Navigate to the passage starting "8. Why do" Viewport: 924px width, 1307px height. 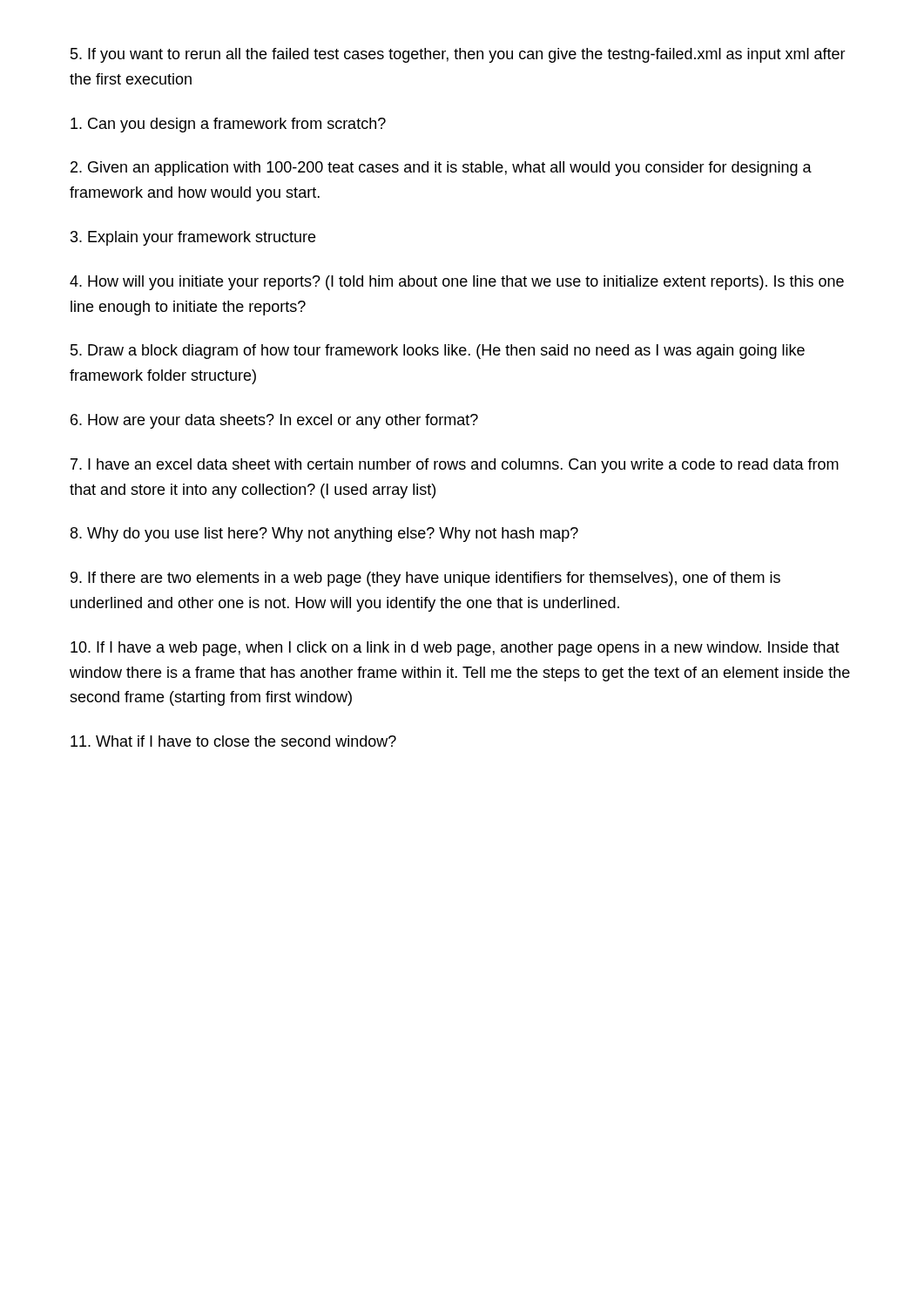coord(324,534)
